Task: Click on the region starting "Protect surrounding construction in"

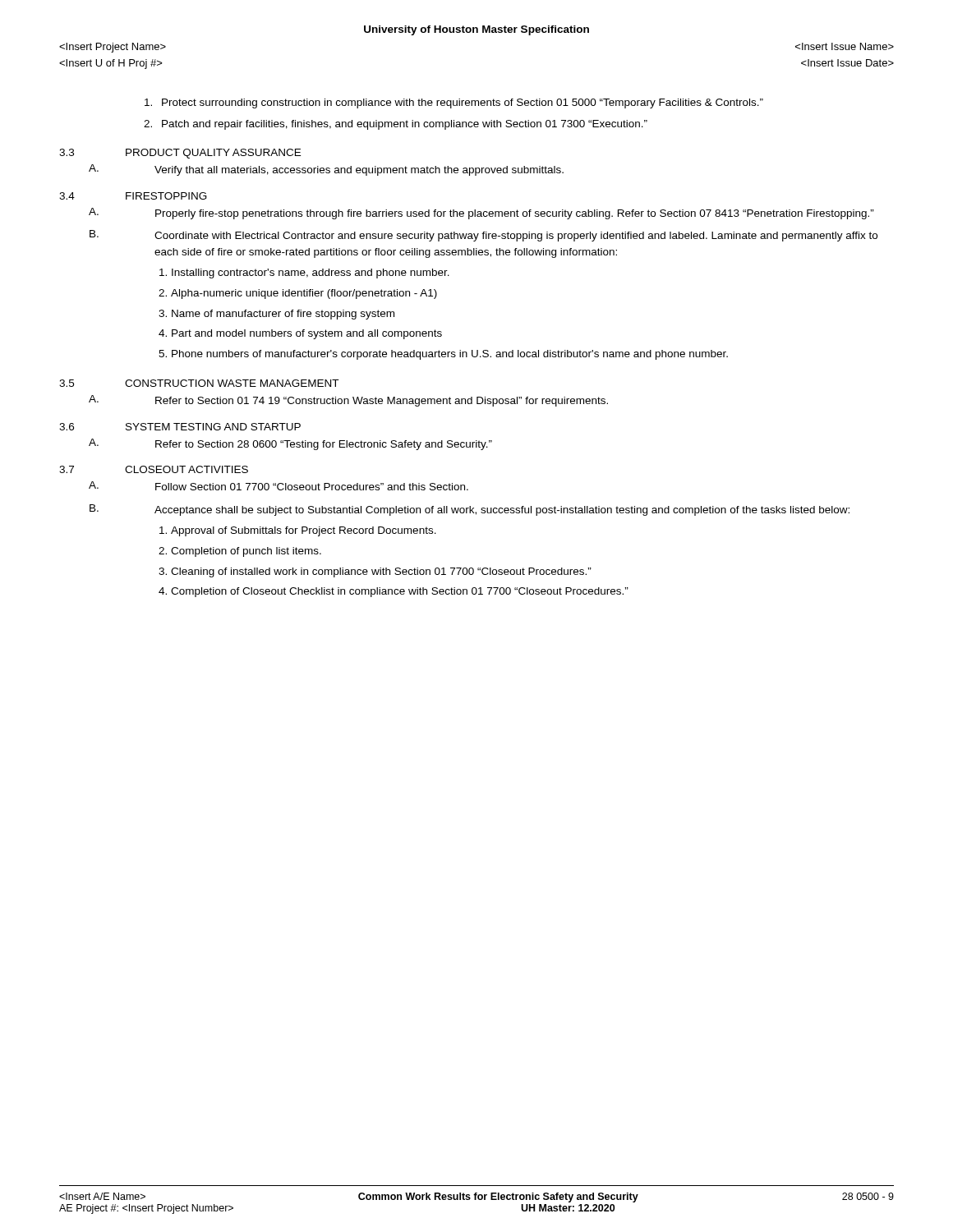Action: [462, 102]
